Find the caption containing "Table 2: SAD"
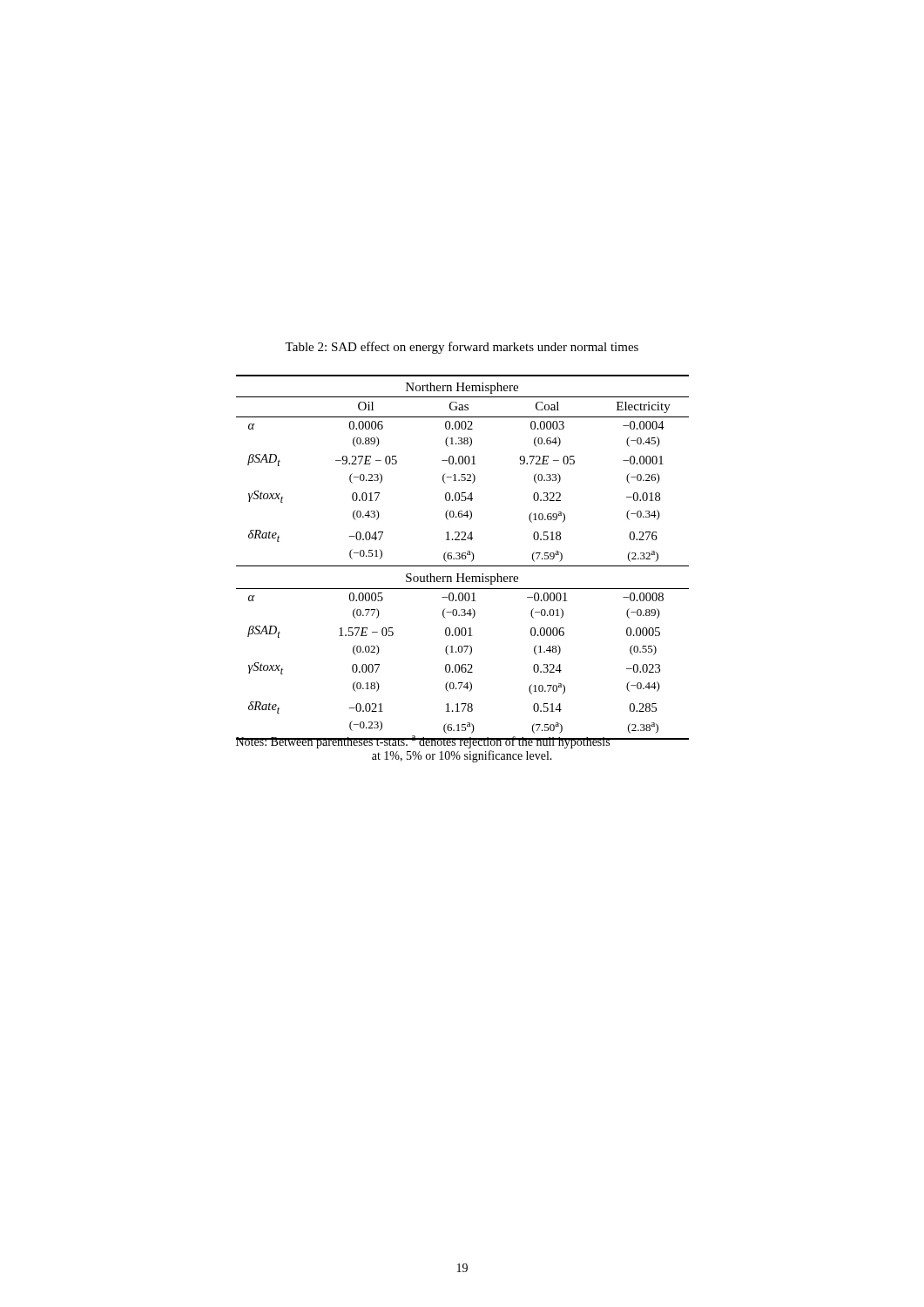 (x=462, y=347)
